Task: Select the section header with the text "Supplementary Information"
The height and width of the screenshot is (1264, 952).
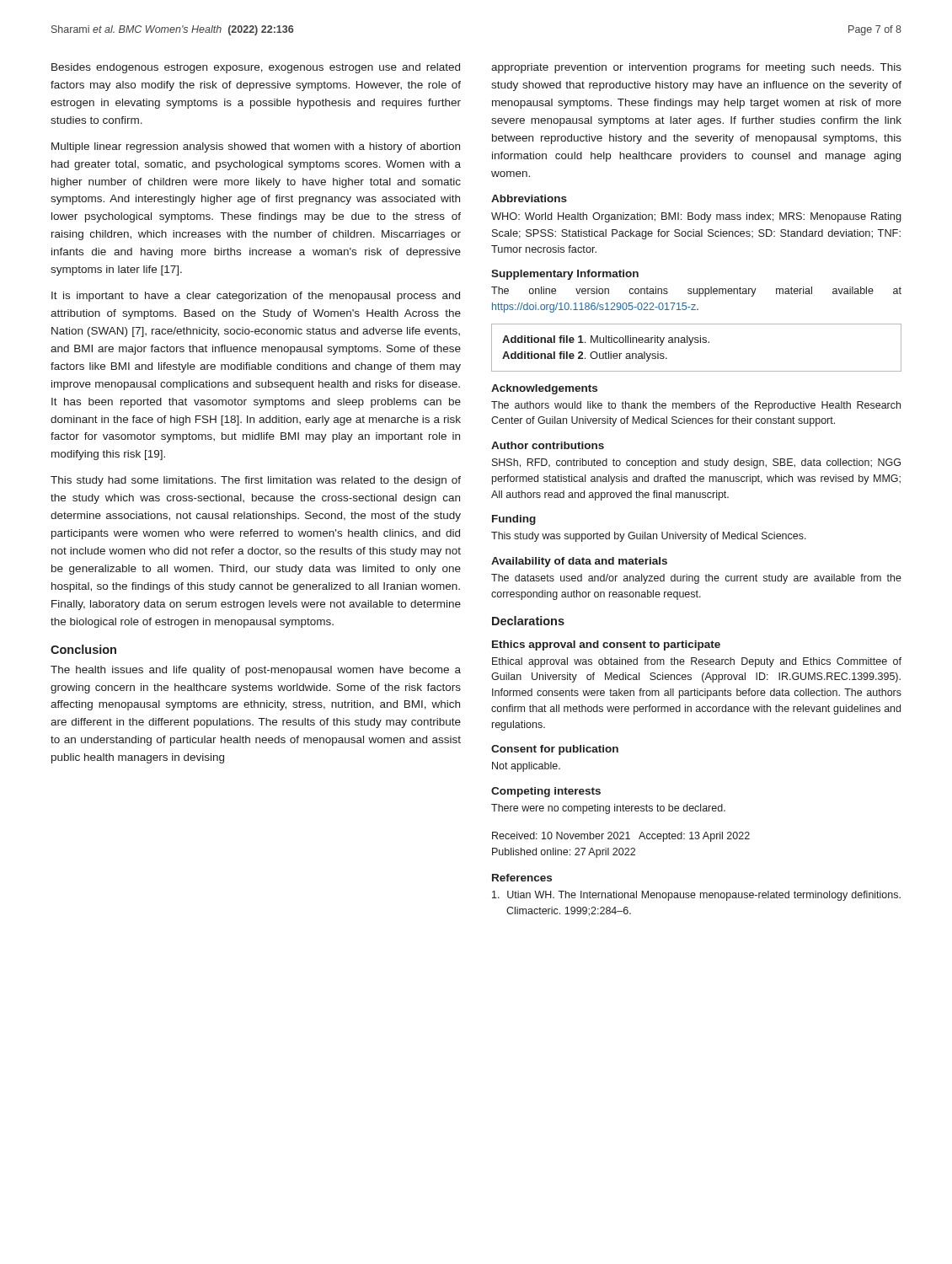Action: pyautogui.click(x=565, y=273)
